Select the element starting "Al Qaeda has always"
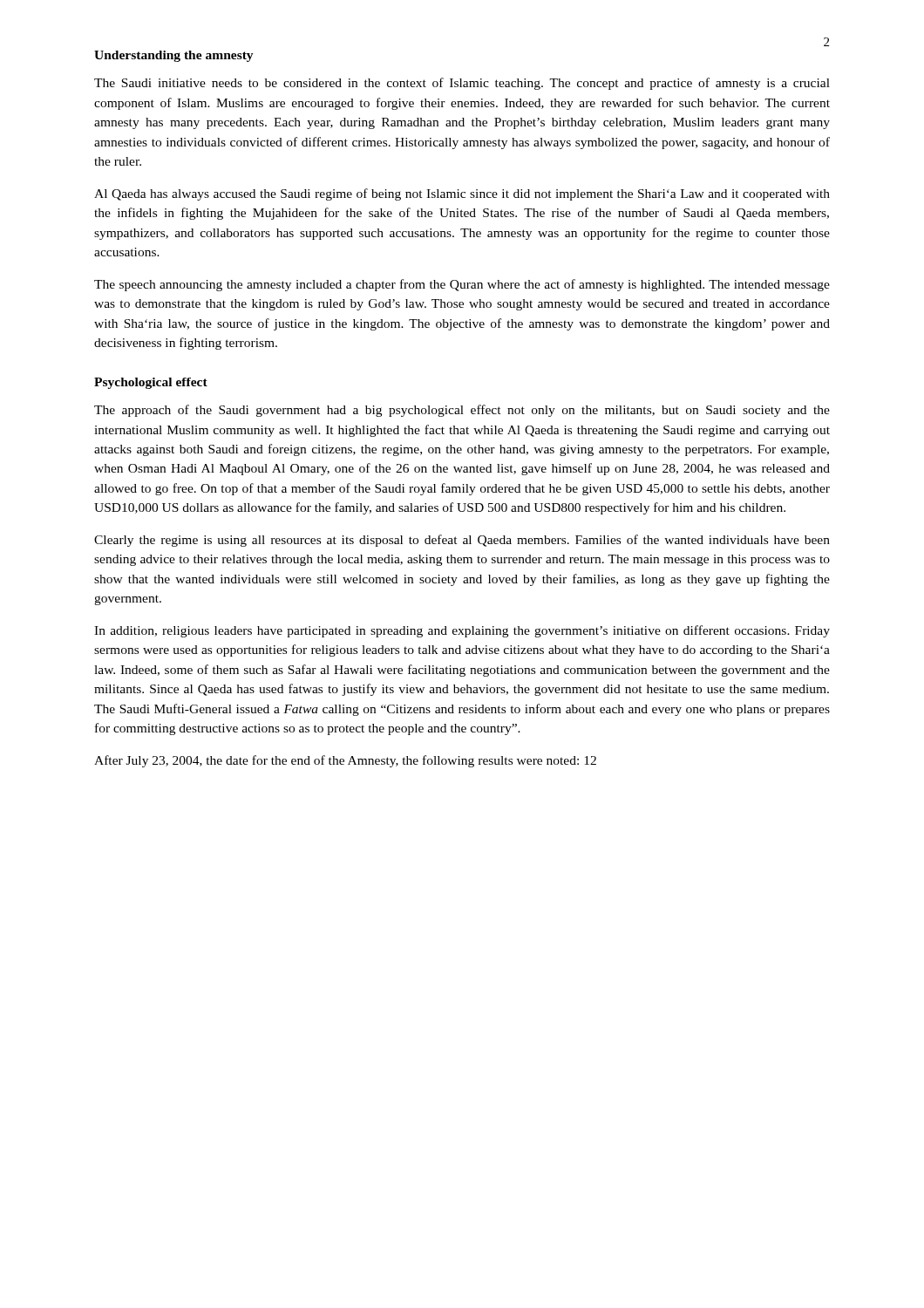This screenshot has height=1308, width=924. [x=462, y=222]
